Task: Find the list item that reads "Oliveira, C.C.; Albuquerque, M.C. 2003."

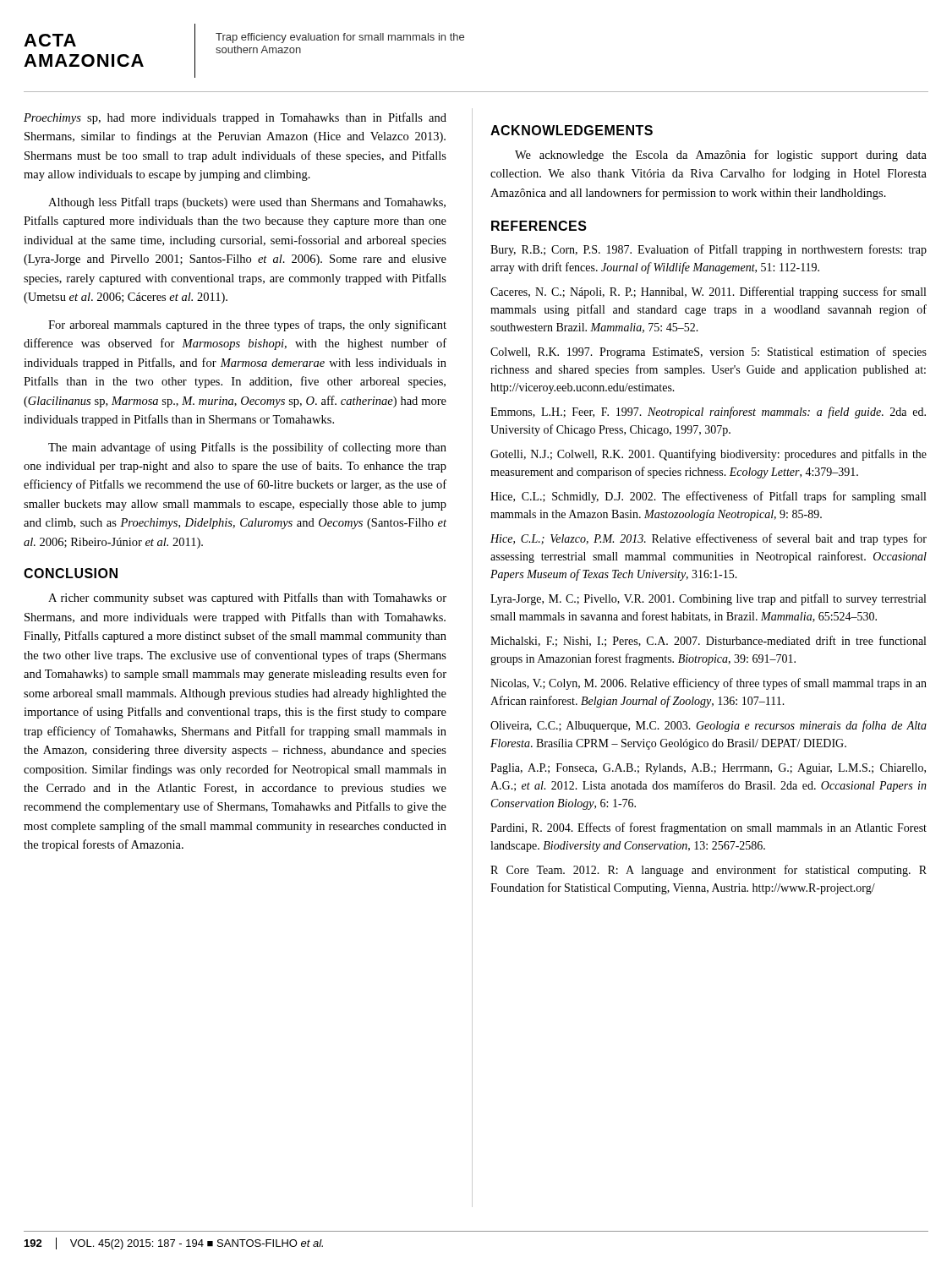Action: coord(709,735)
